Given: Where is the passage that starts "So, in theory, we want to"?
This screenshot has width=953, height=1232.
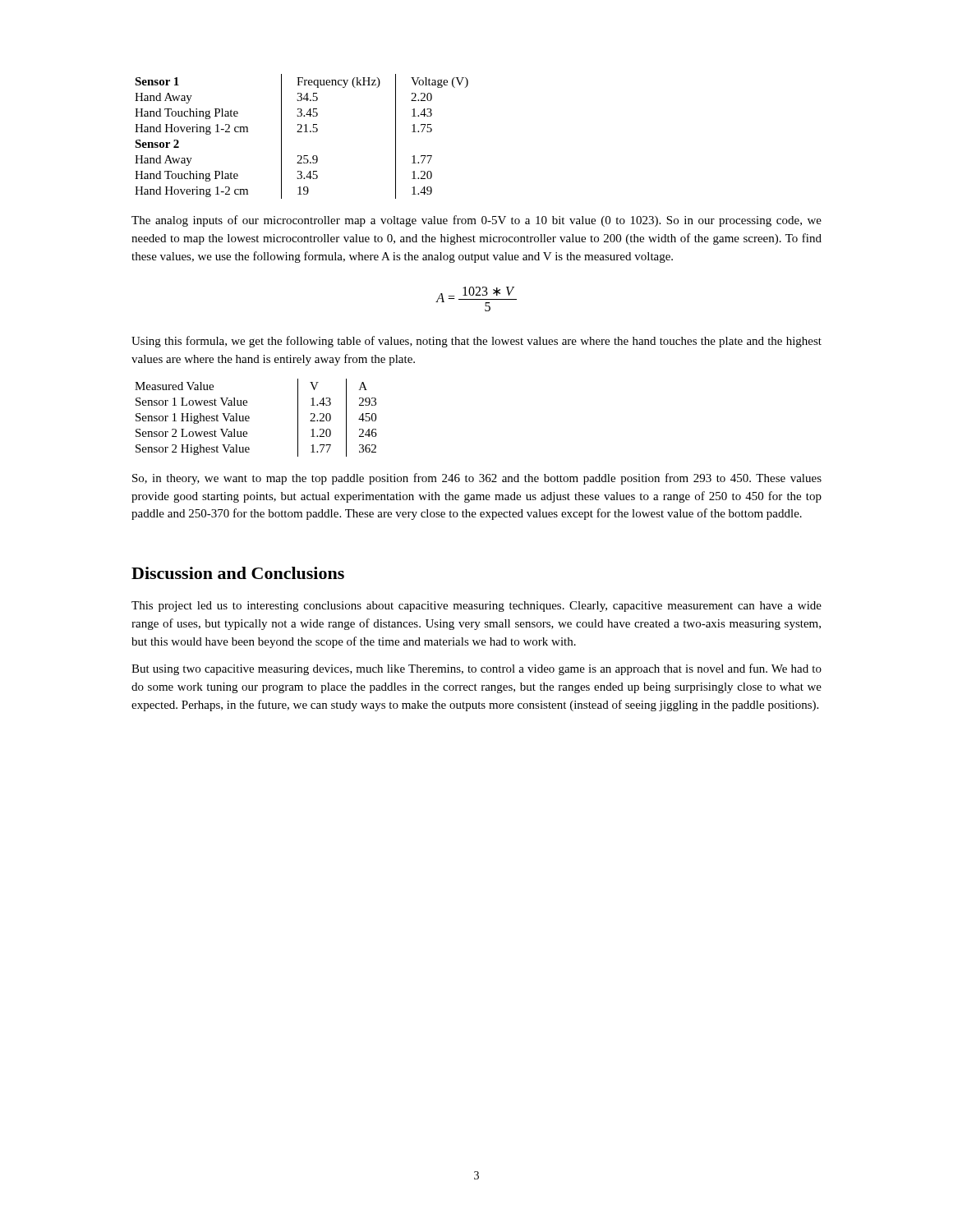Looking at the screenshot, I should pyautogui.click(x=476, y=496).
